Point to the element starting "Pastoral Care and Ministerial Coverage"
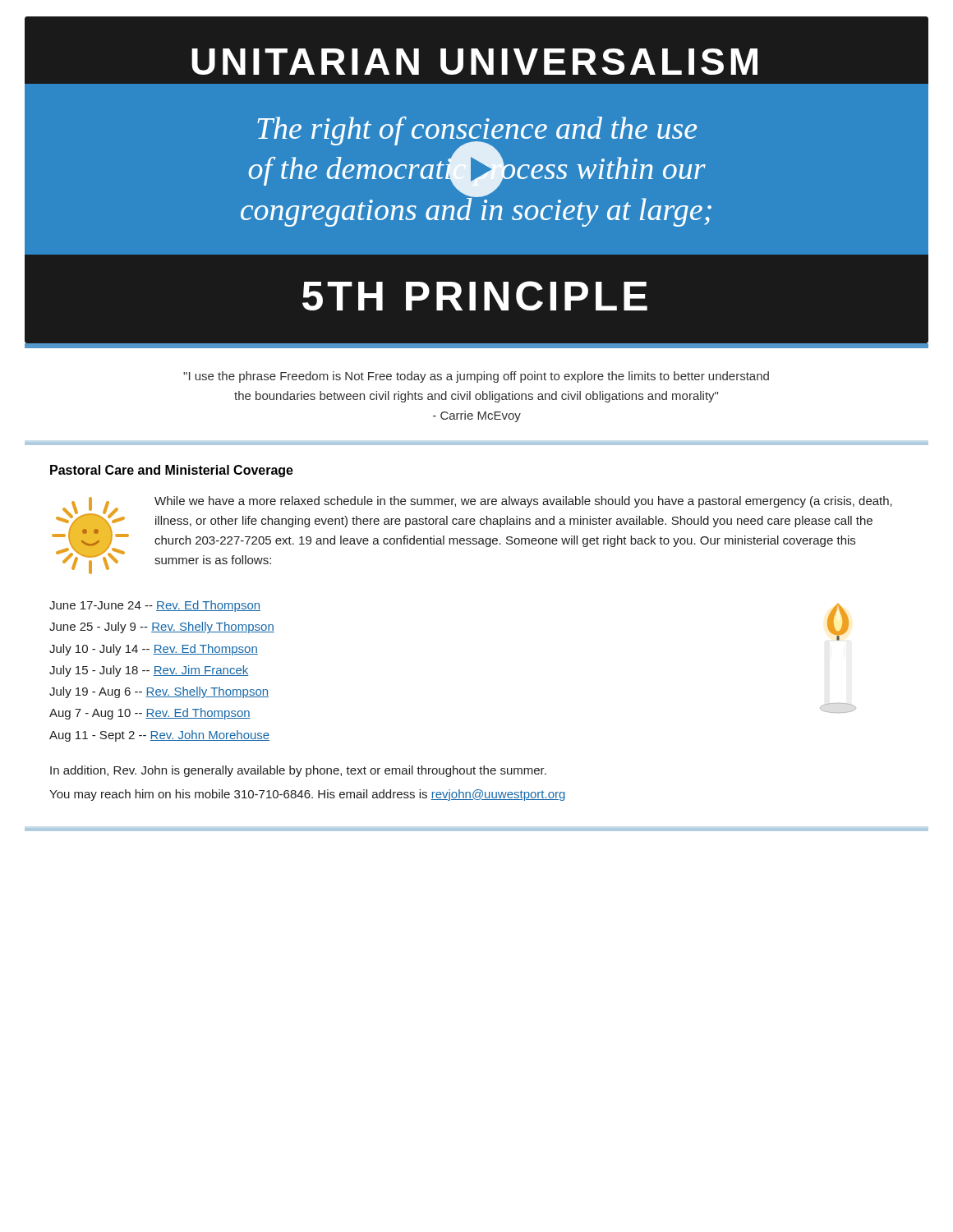The height and width of the screenshot is (1232, 953). tap(171, 470)
